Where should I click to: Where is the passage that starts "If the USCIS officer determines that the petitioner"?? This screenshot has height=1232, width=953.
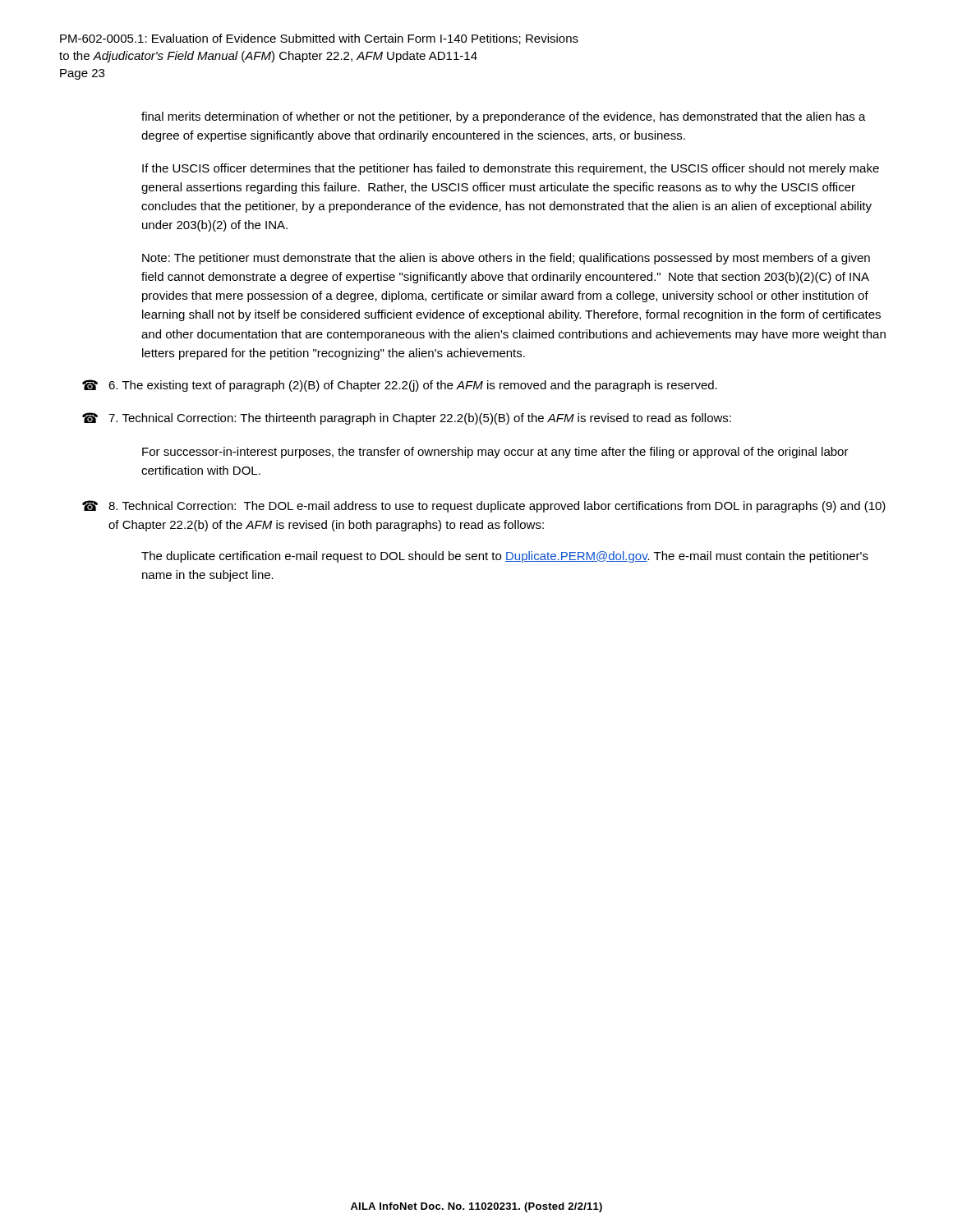[510, 196]
